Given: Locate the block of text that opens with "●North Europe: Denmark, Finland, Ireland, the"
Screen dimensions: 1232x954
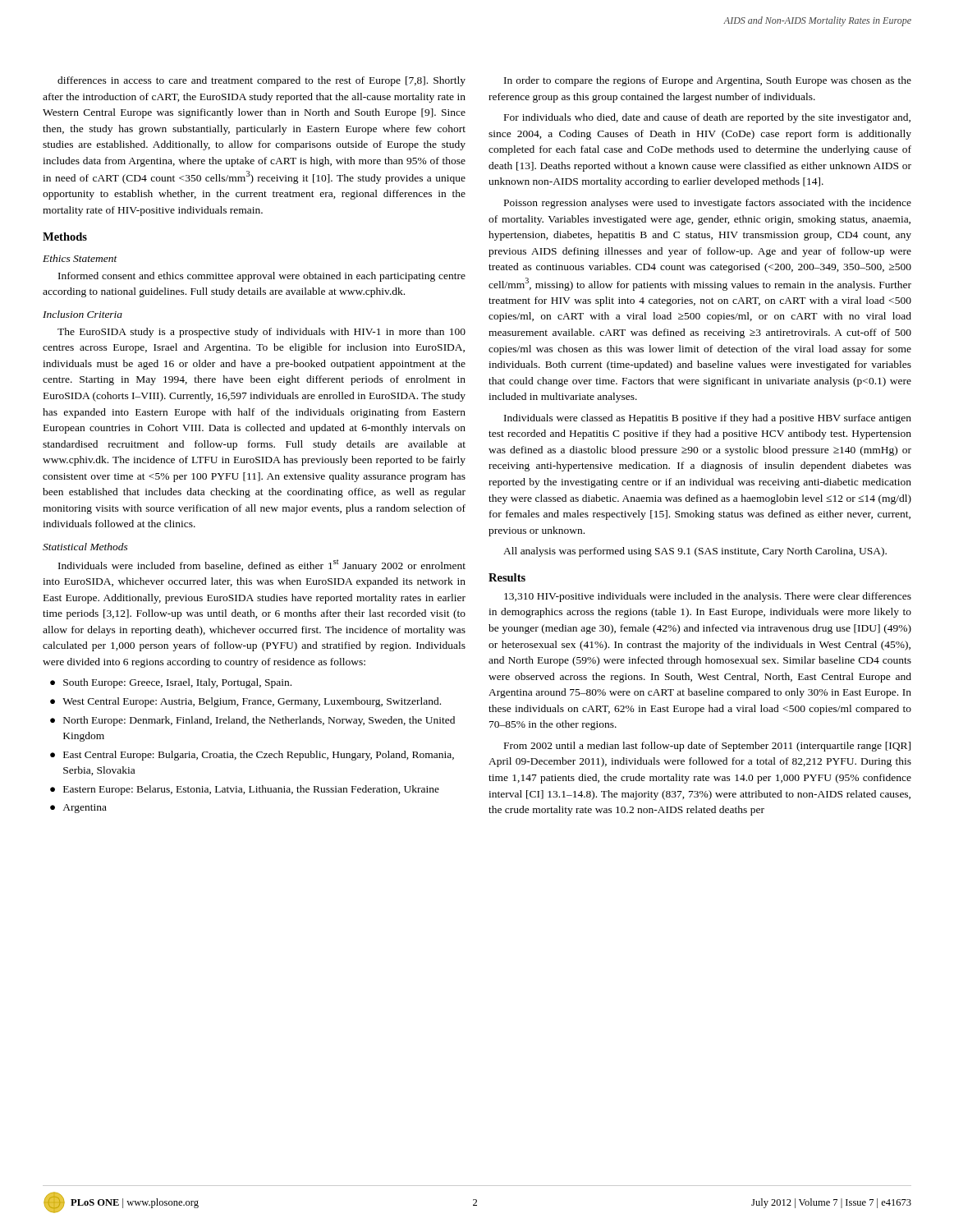Looking at the screenshot, I should pyautogui.click(x=257, y=728).
